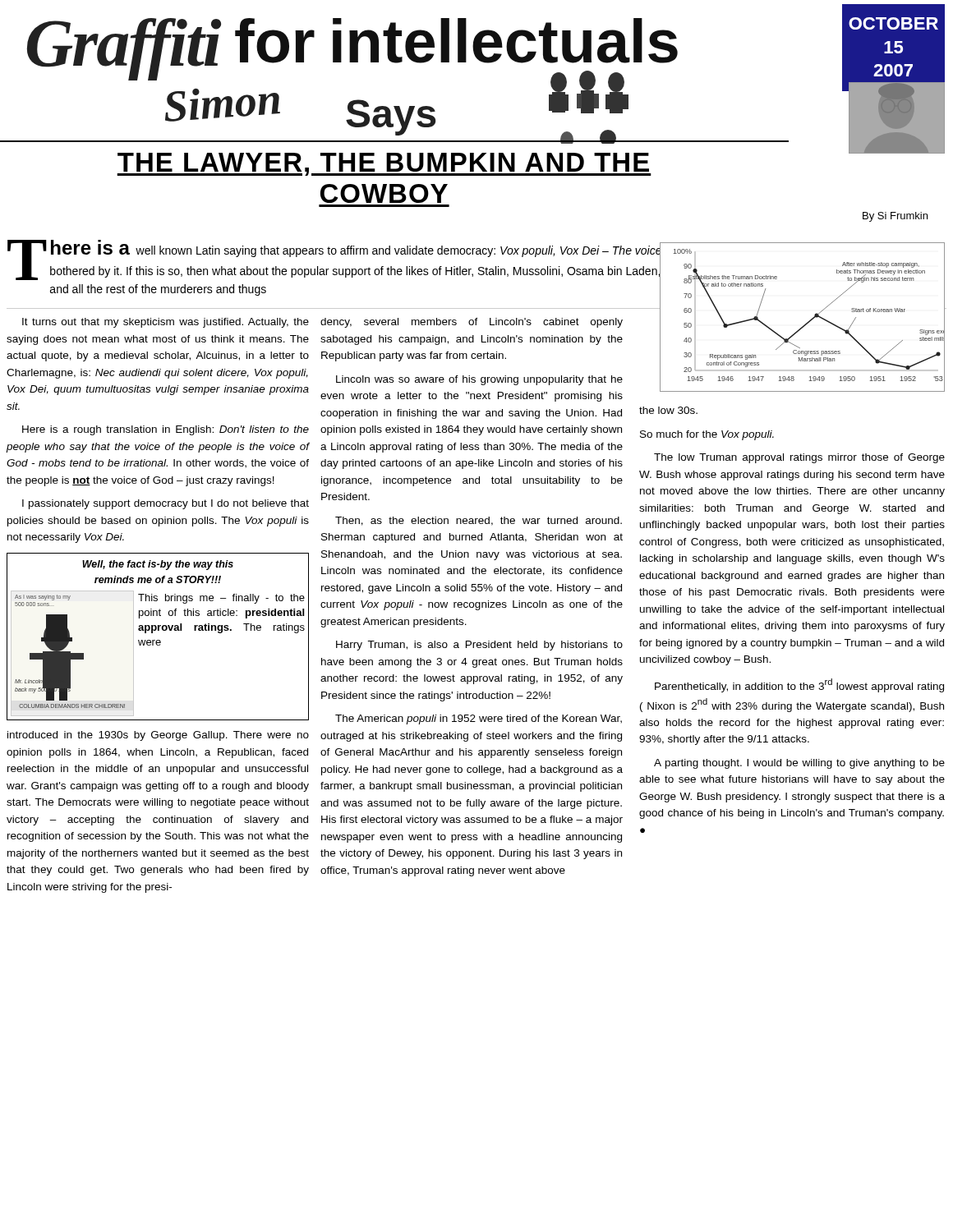Find the line chart
The width and height of the screenshot is (953, 1232).
(x=802, y=317)
